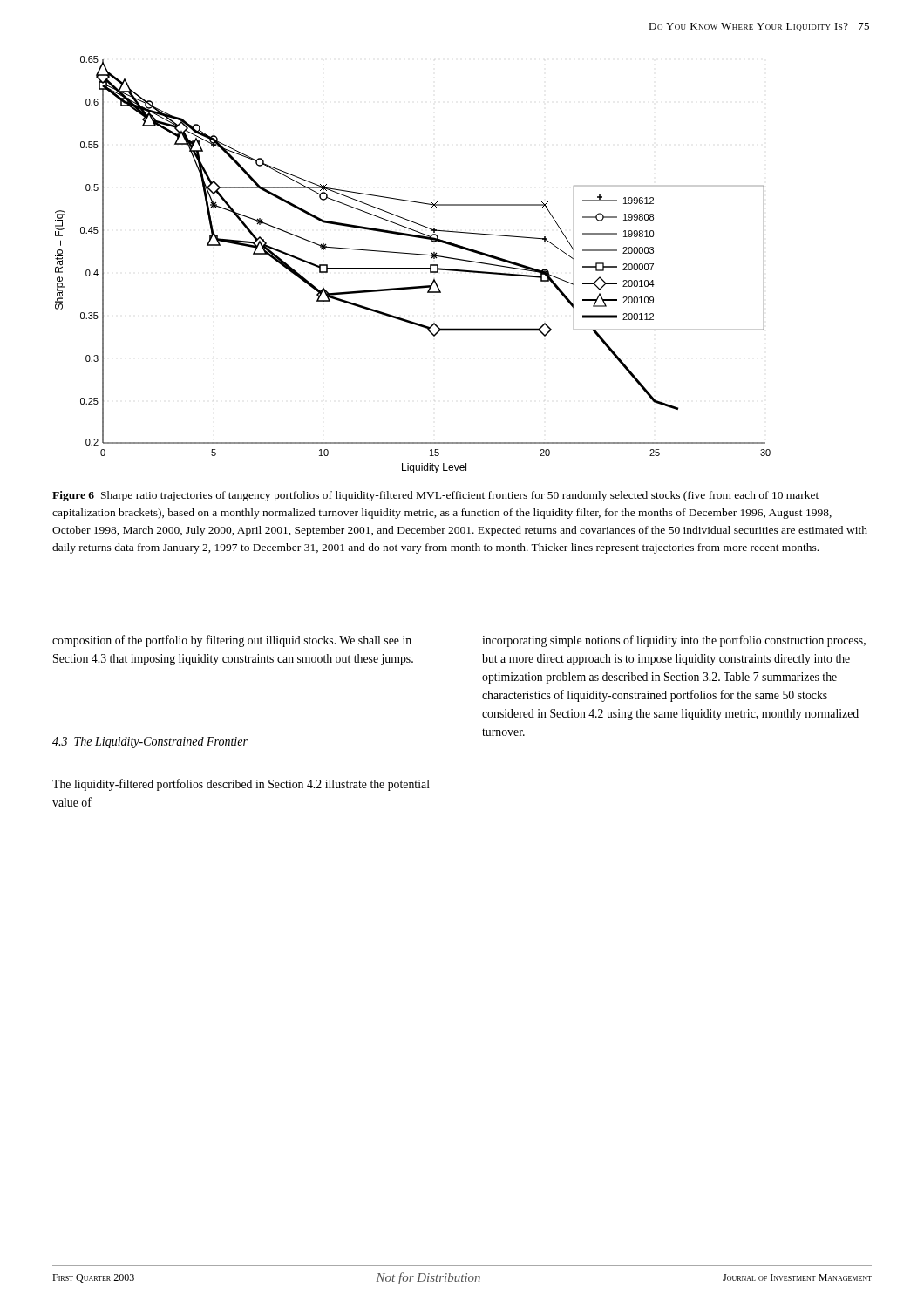Select the text block containing "incorporating simple notions of liquidity into the portfolio"
This screenshot has height=1308, width=924.
coord(674,686)
